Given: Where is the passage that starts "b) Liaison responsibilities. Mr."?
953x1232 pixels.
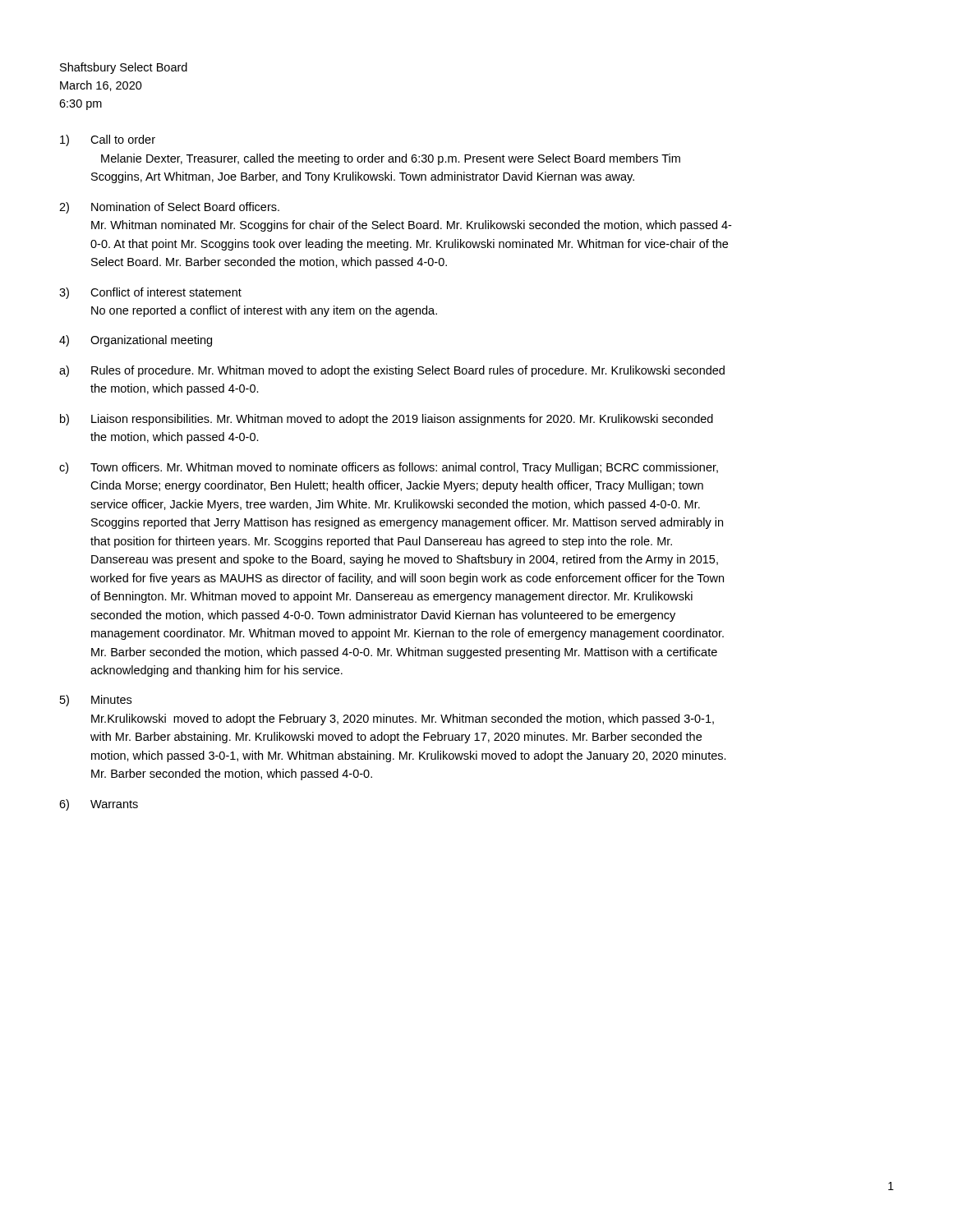Looking at the screenshot, I should click(x=396, y=428).
